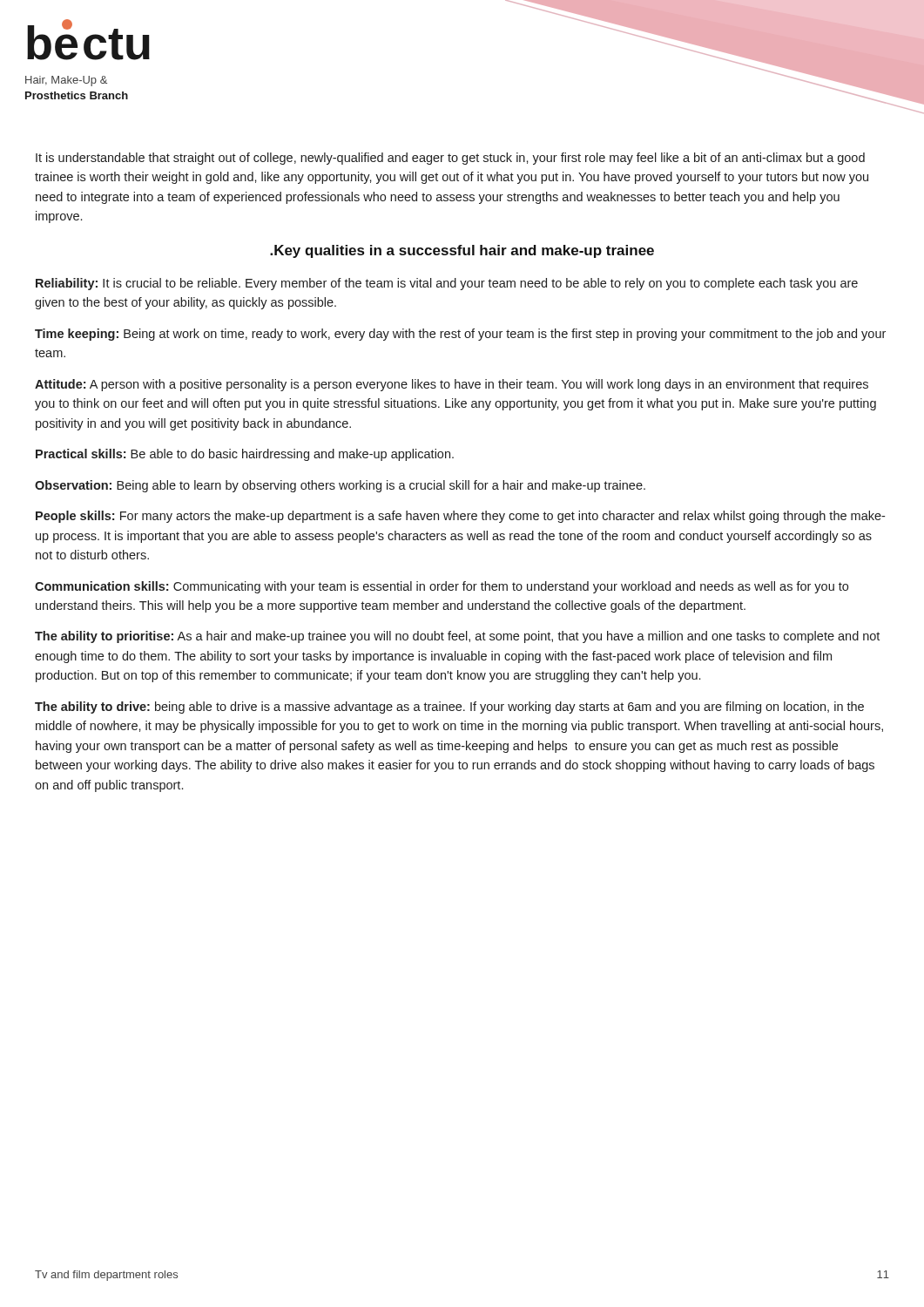Select the text block that says "Observation: Being able to learn by"
924x1307 pixels.
click(x=340, y=485)
